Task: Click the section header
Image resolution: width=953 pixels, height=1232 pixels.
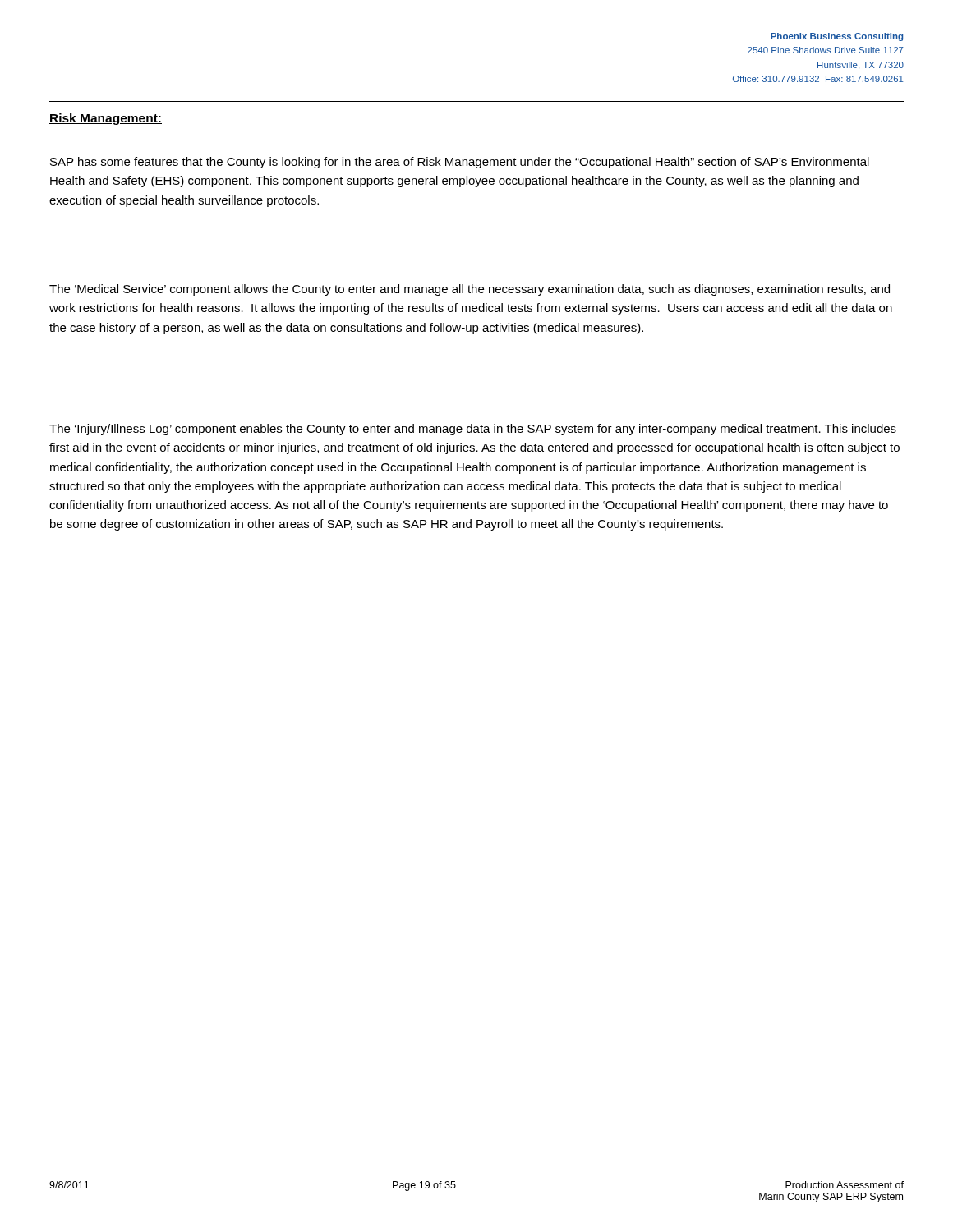Action: point(106,118)
